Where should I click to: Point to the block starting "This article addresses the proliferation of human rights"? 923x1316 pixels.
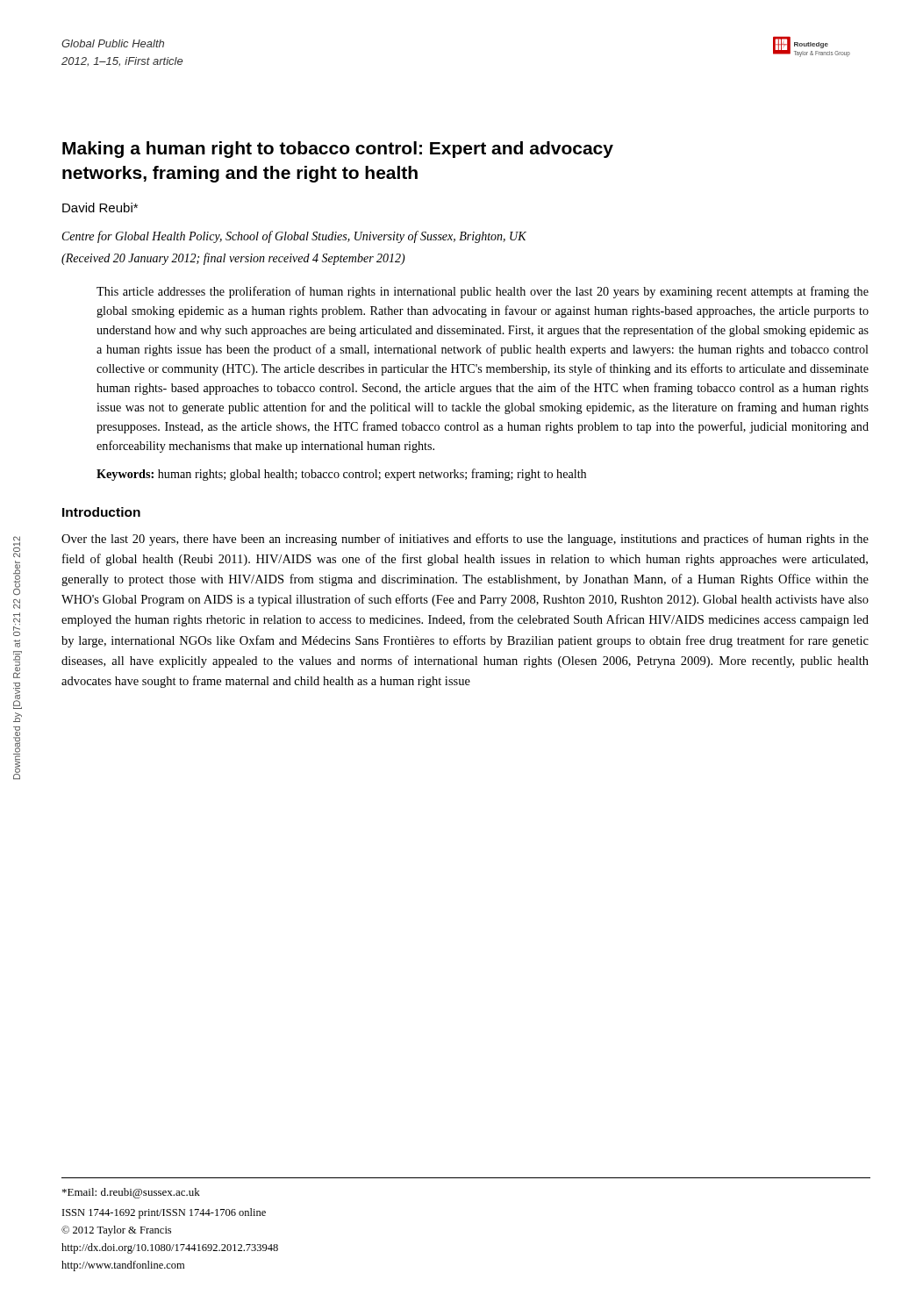(x=483, y=382)
